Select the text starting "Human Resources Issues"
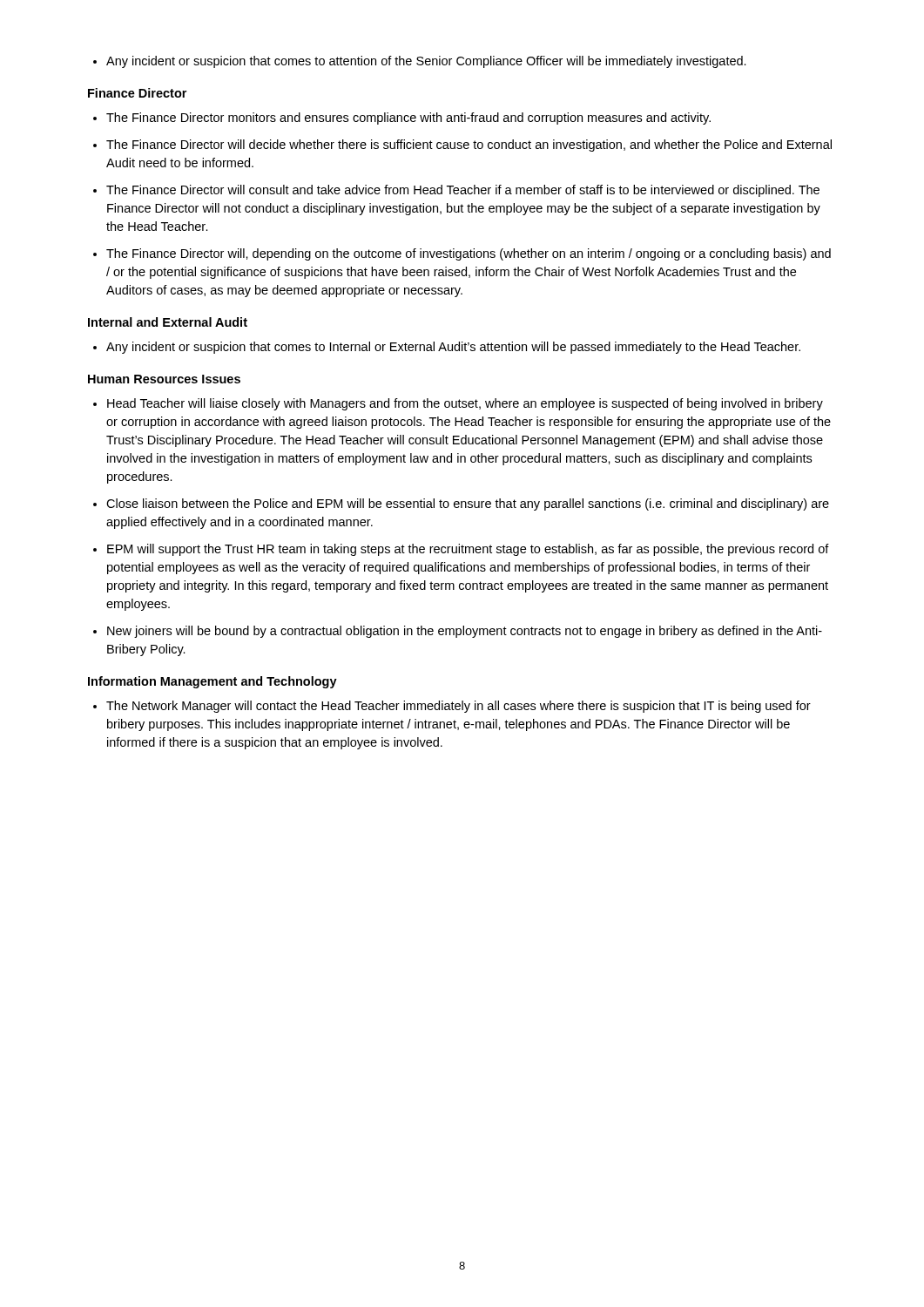 (164, 379)
